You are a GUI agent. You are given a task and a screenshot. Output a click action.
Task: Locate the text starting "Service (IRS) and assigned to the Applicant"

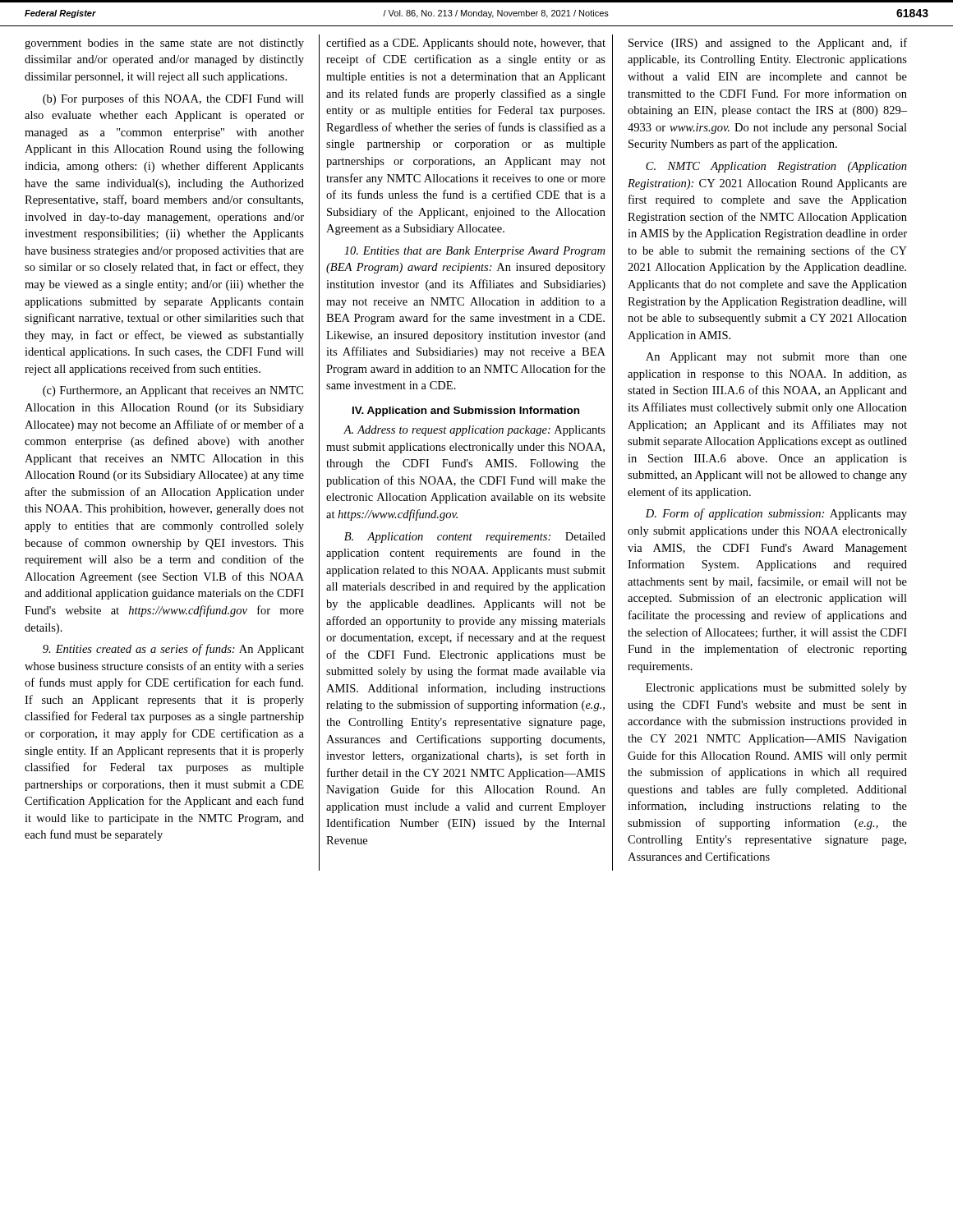767,450
